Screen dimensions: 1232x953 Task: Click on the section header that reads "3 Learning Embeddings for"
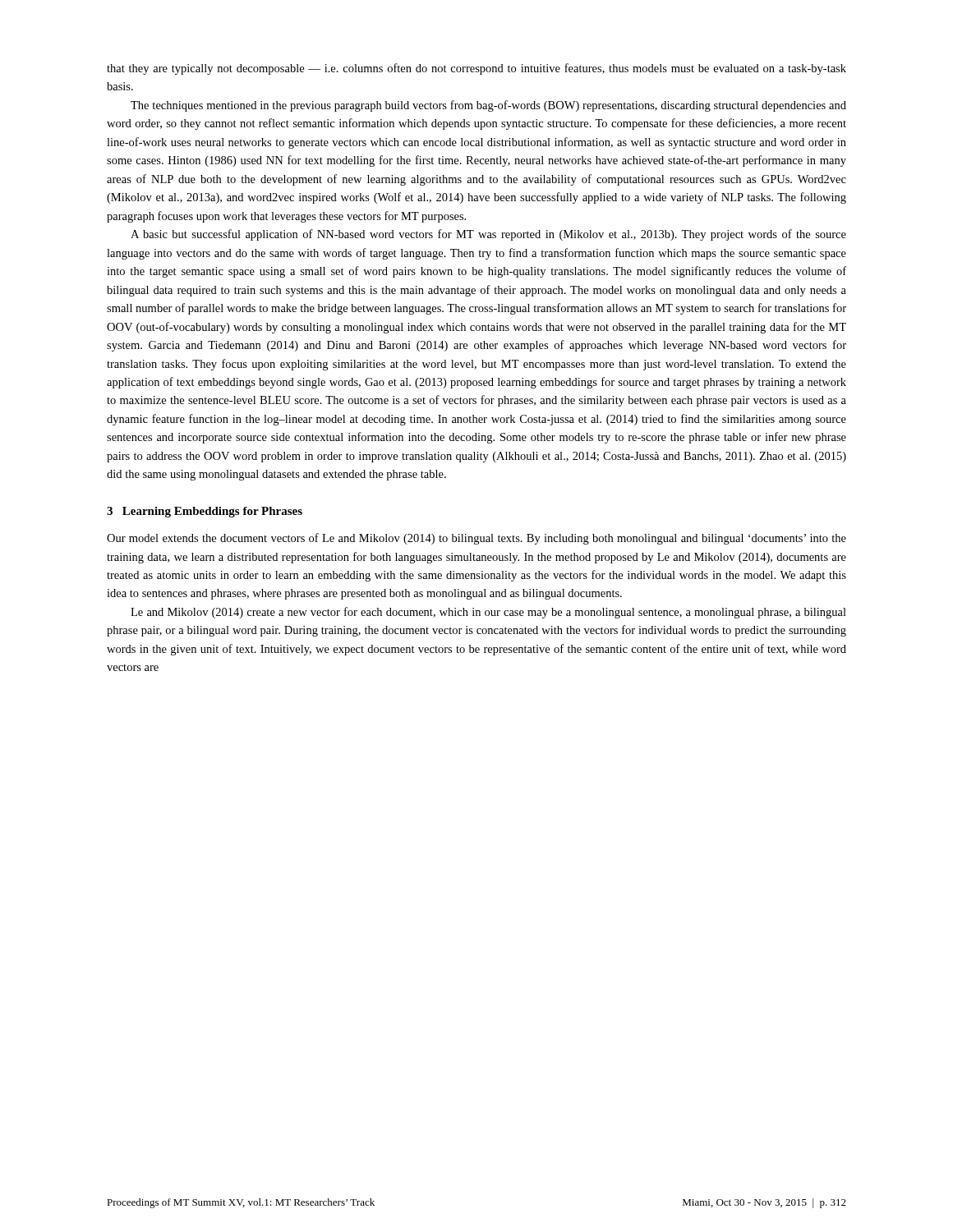205,512
